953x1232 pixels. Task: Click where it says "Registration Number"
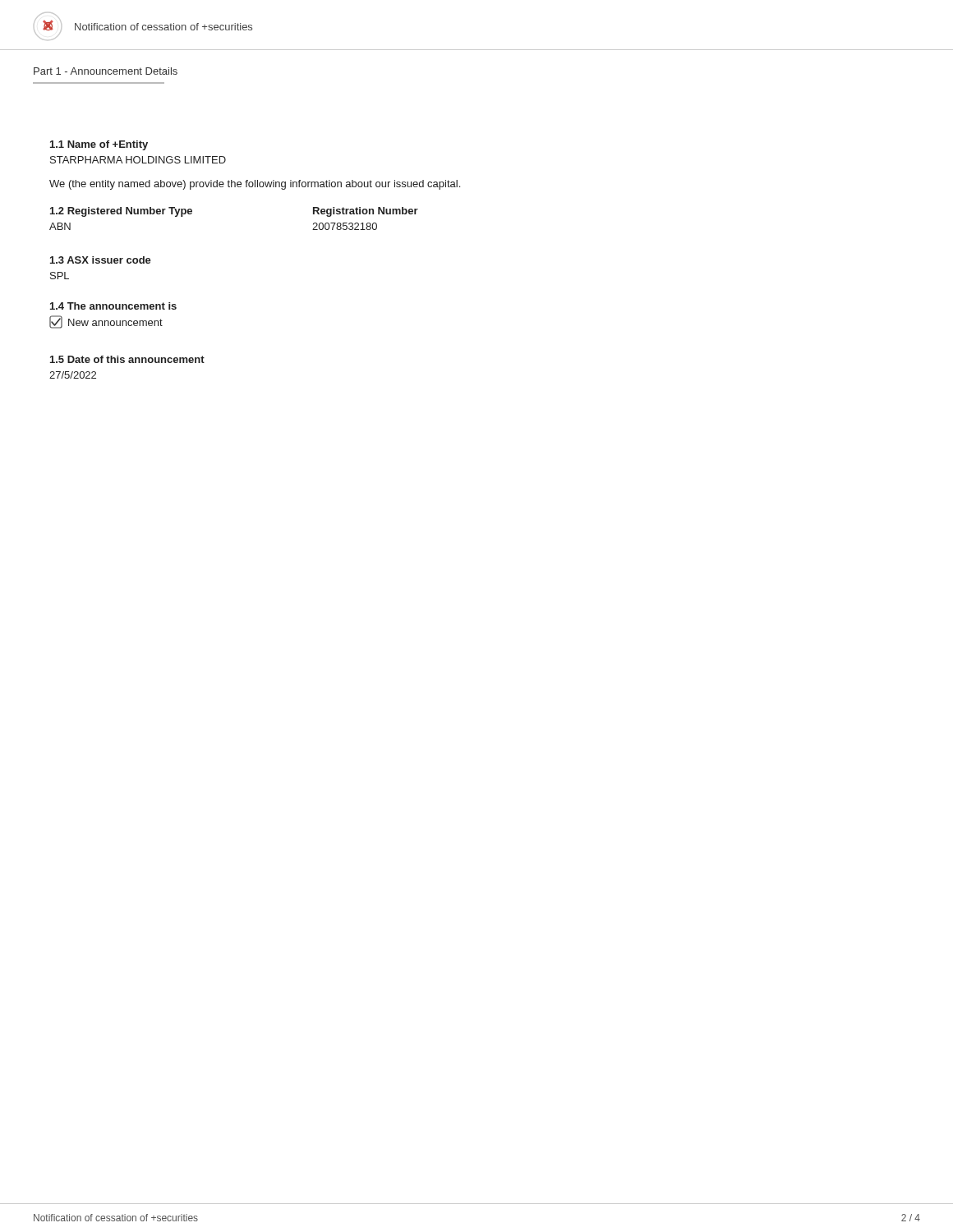tap(365, 211)
